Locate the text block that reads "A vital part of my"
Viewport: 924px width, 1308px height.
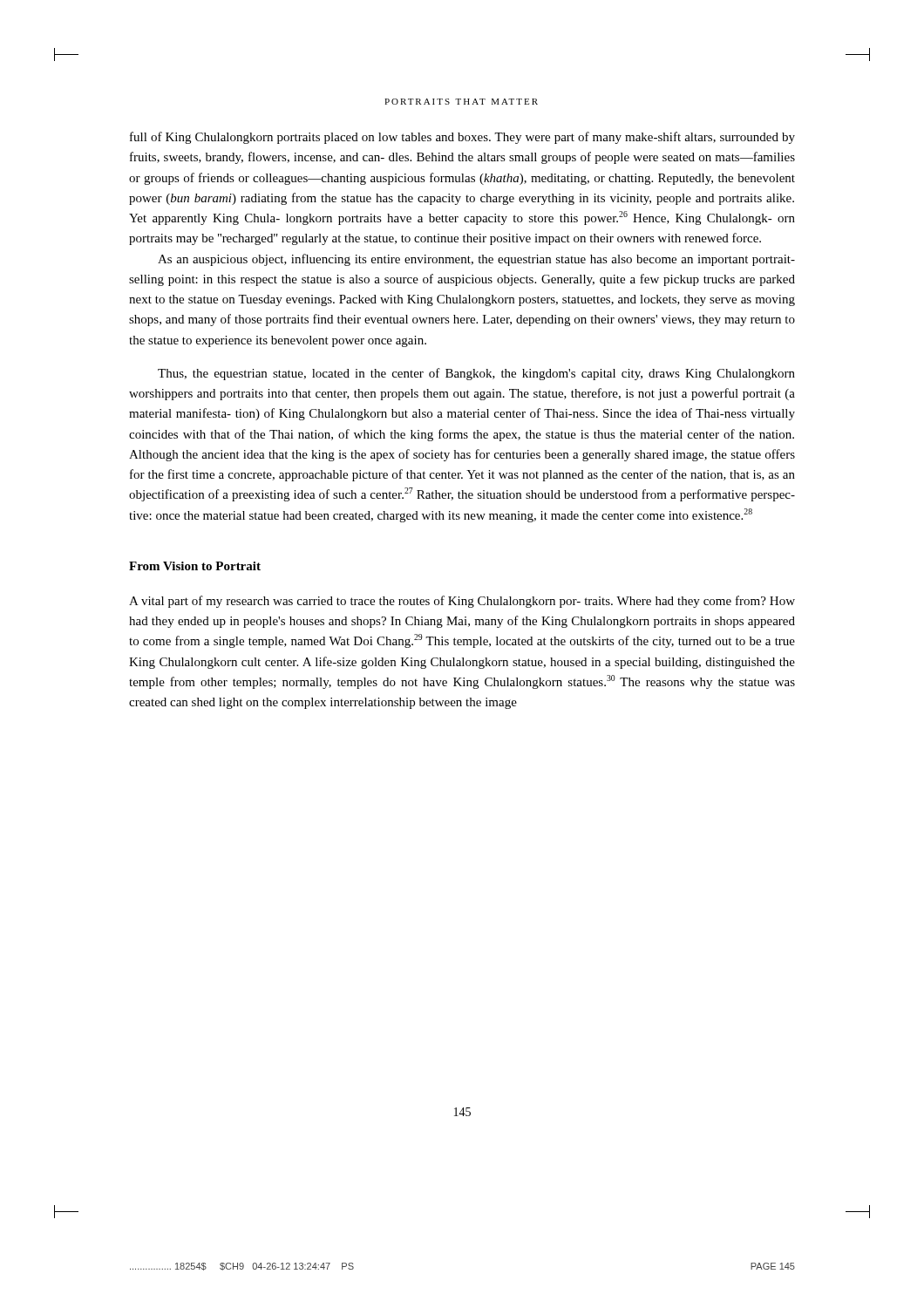[x=462, y=652]
